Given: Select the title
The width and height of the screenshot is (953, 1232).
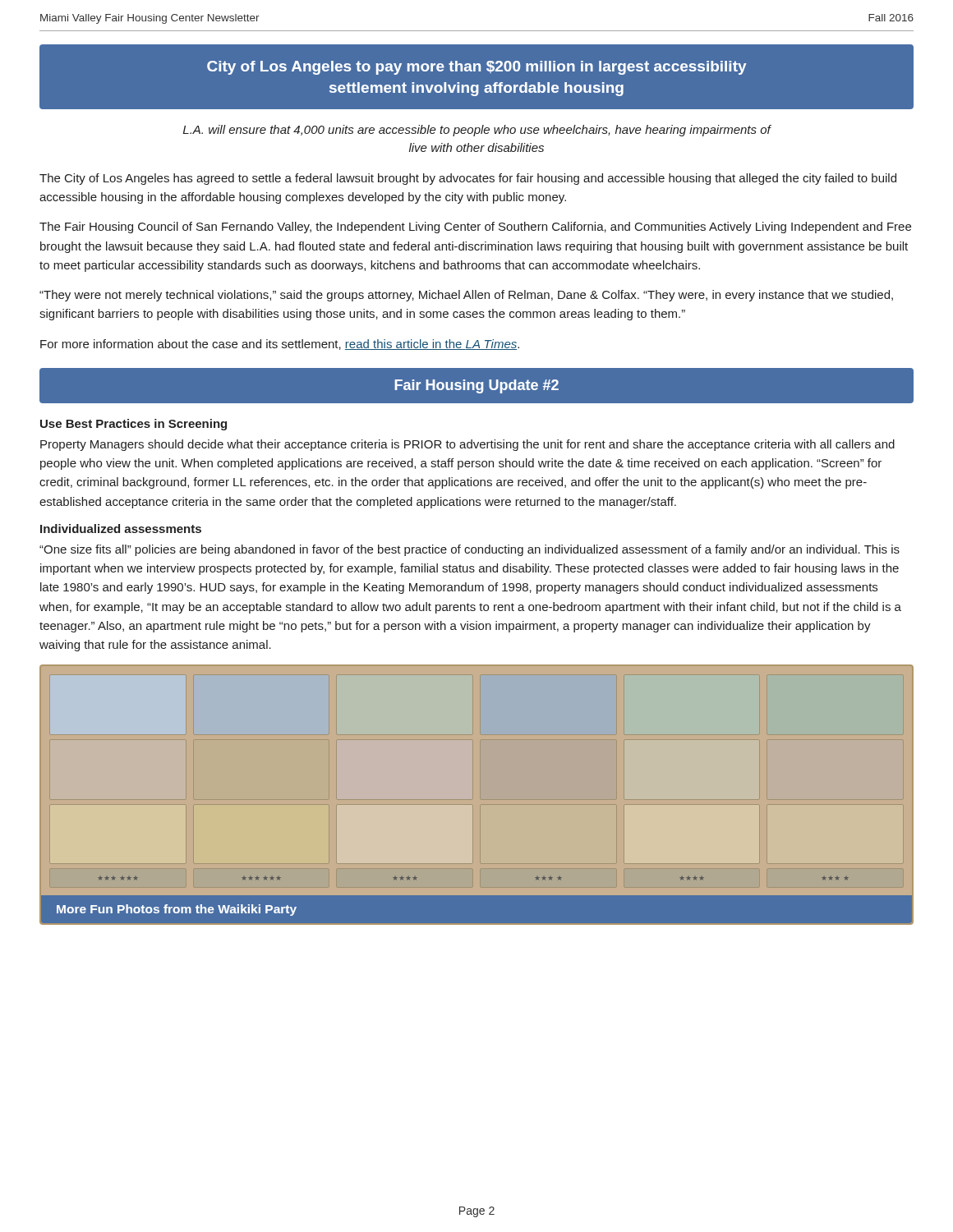Looking at the screenshot, I should click(476, 77).
